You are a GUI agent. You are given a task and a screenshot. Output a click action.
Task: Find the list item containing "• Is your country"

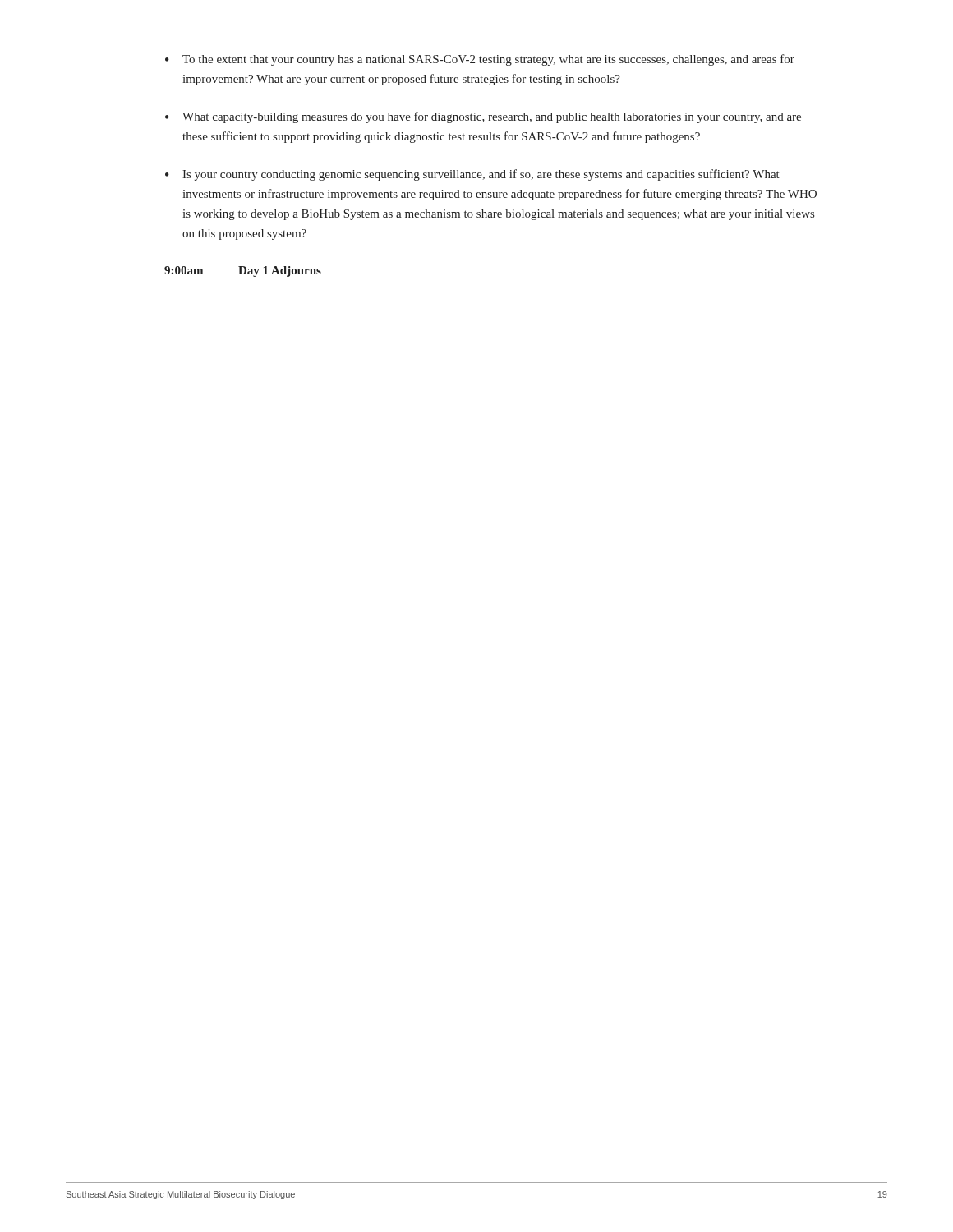pos(493,204)
